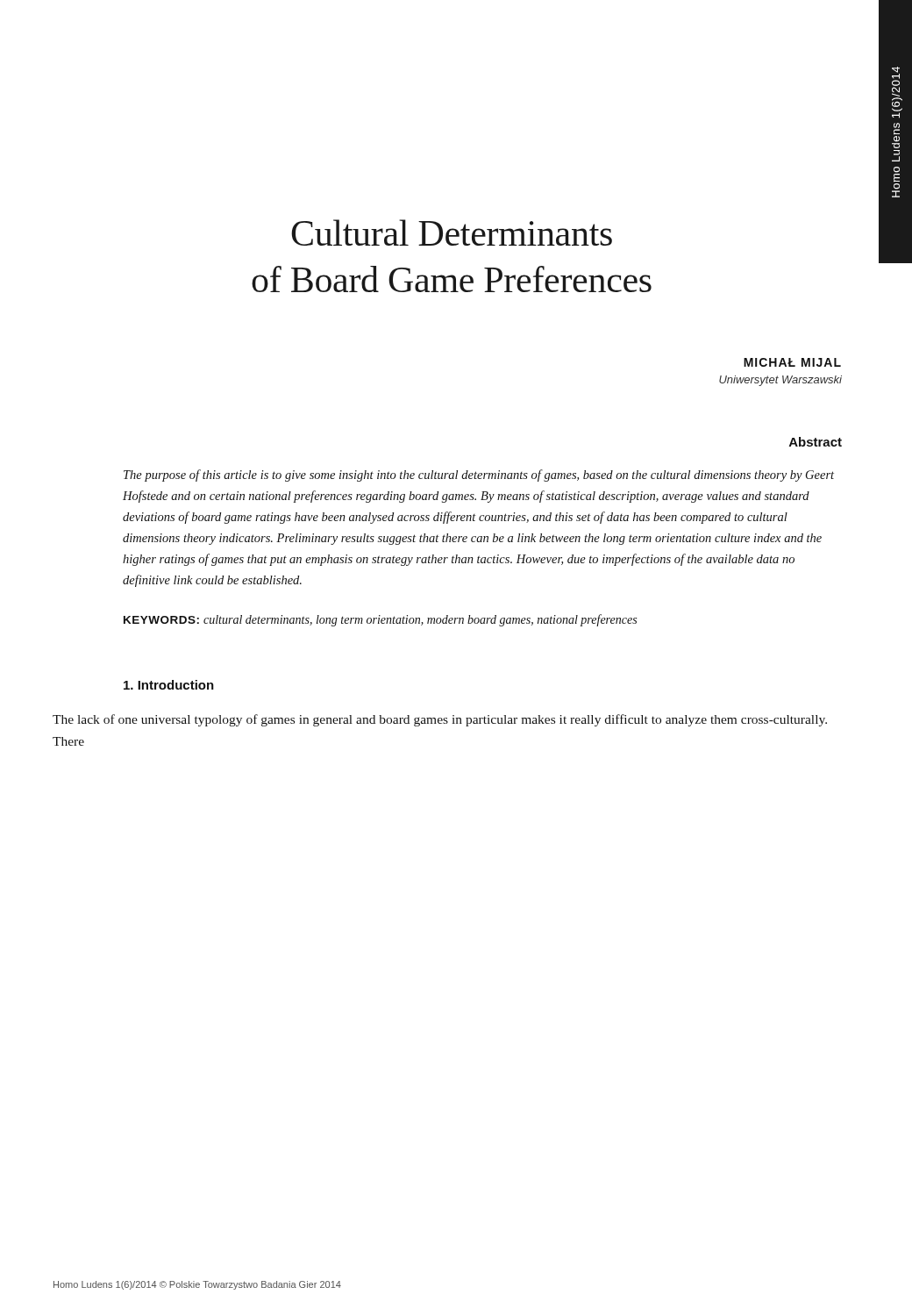Select the passage starting "The purpose of this"
The image size is (912, 1316).
click(x=478, y=527)
